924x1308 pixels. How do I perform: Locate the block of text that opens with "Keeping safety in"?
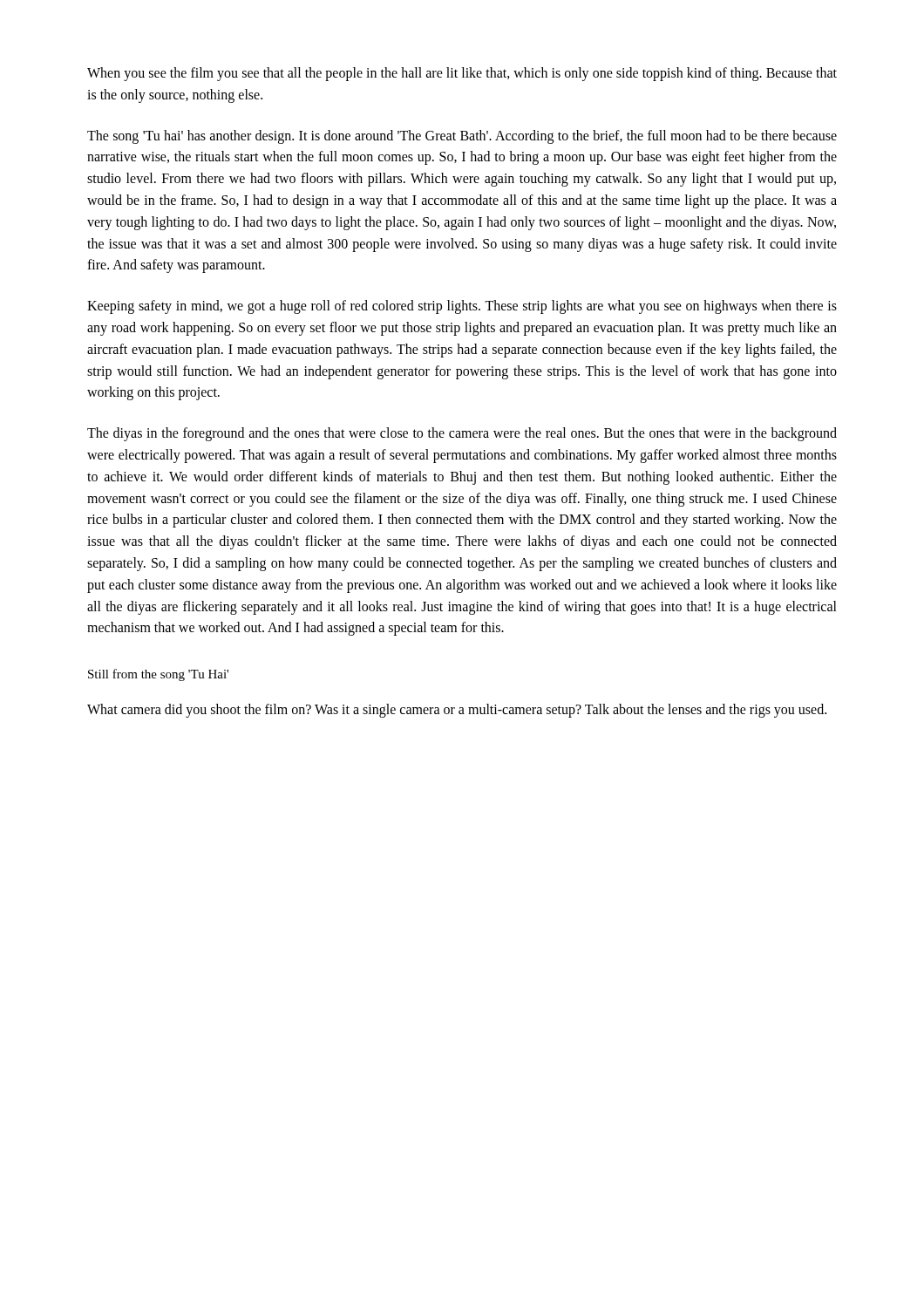pyautogui.click(x=462, y=349)
